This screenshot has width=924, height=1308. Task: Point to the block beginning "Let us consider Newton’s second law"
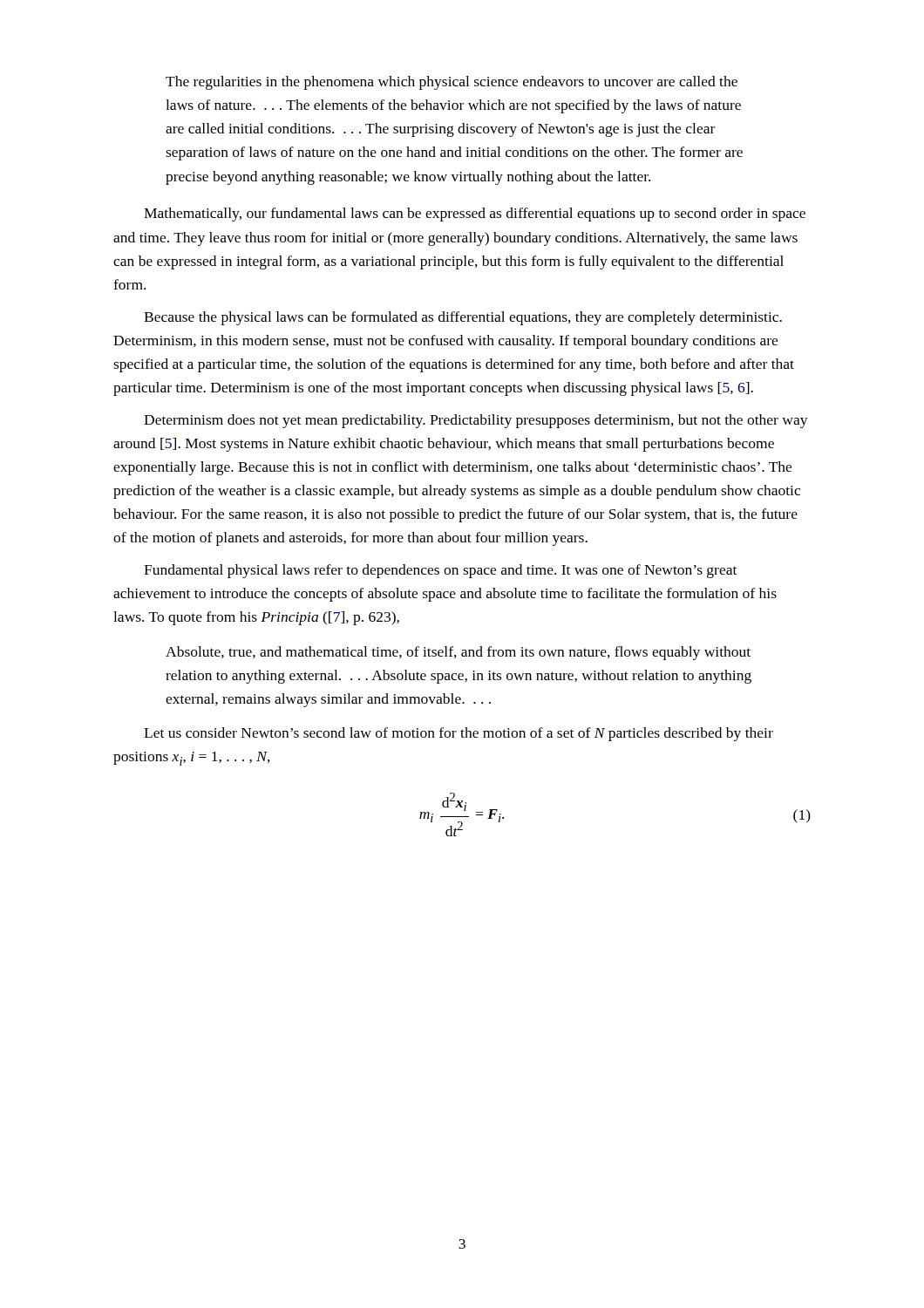(462, 746)
